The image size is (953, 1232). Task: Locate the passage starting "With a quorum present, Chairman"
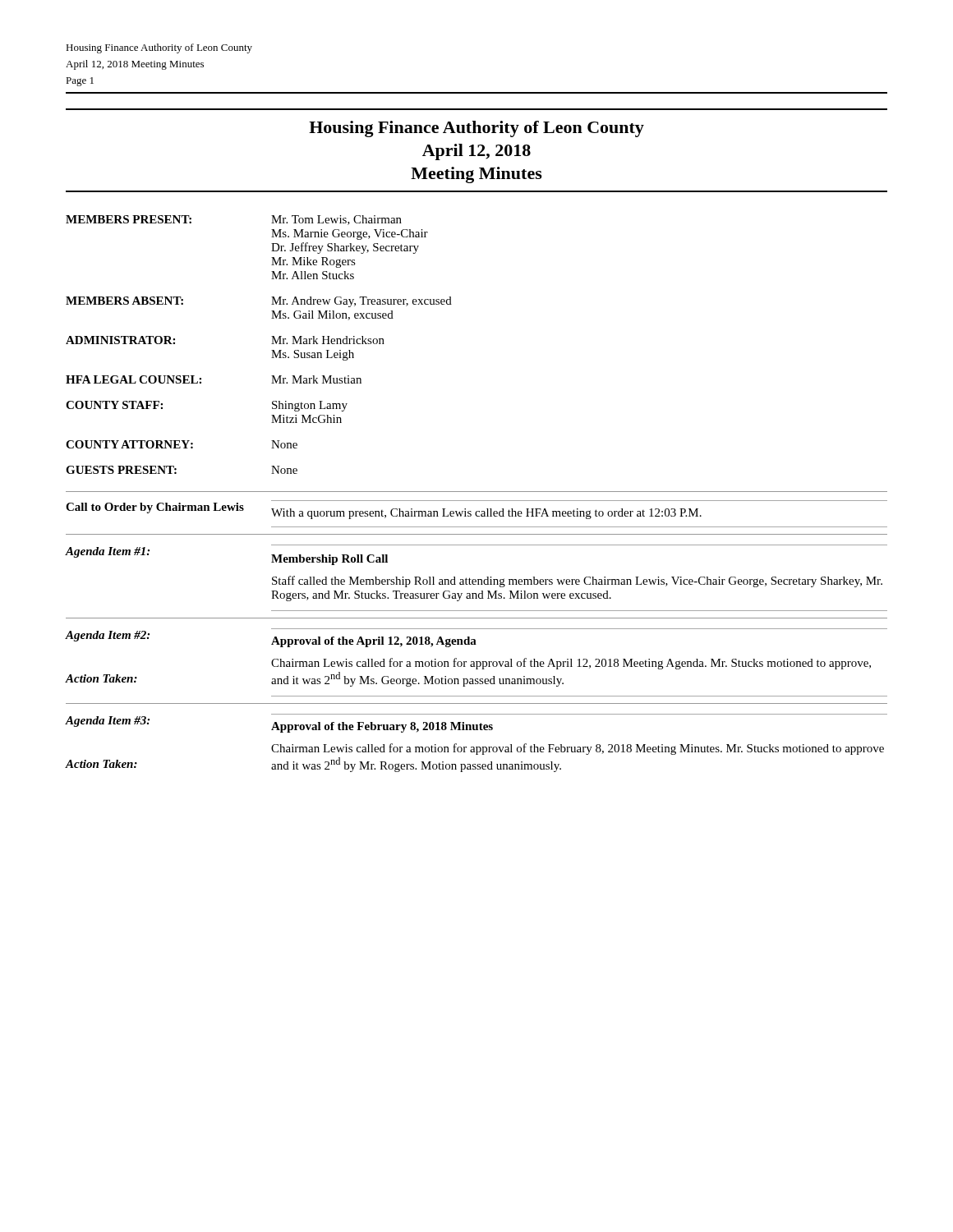[487, 513]
